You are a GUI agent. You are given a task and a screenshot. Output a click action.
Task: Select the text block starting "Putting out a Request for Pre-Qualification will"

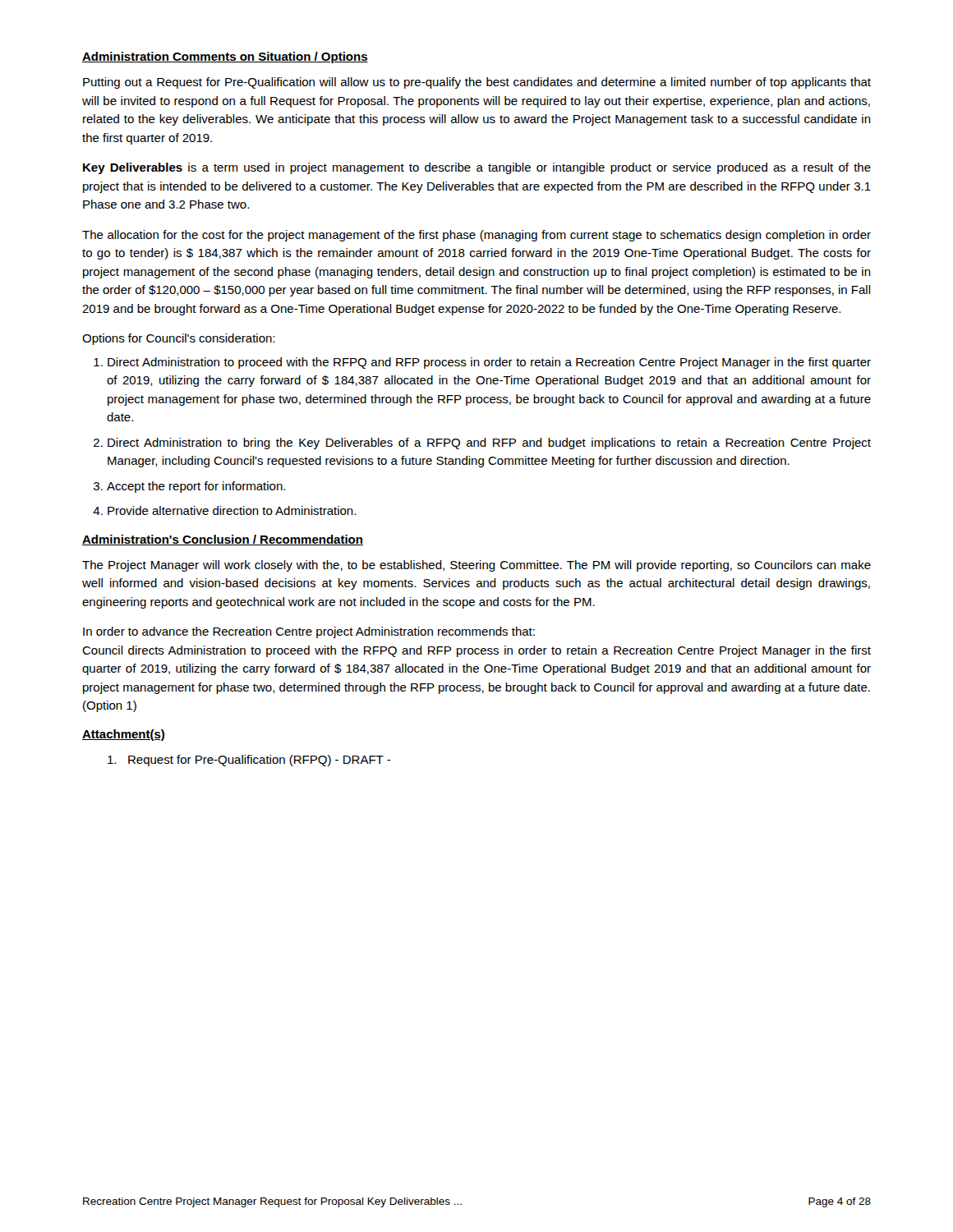coord(476,109)
